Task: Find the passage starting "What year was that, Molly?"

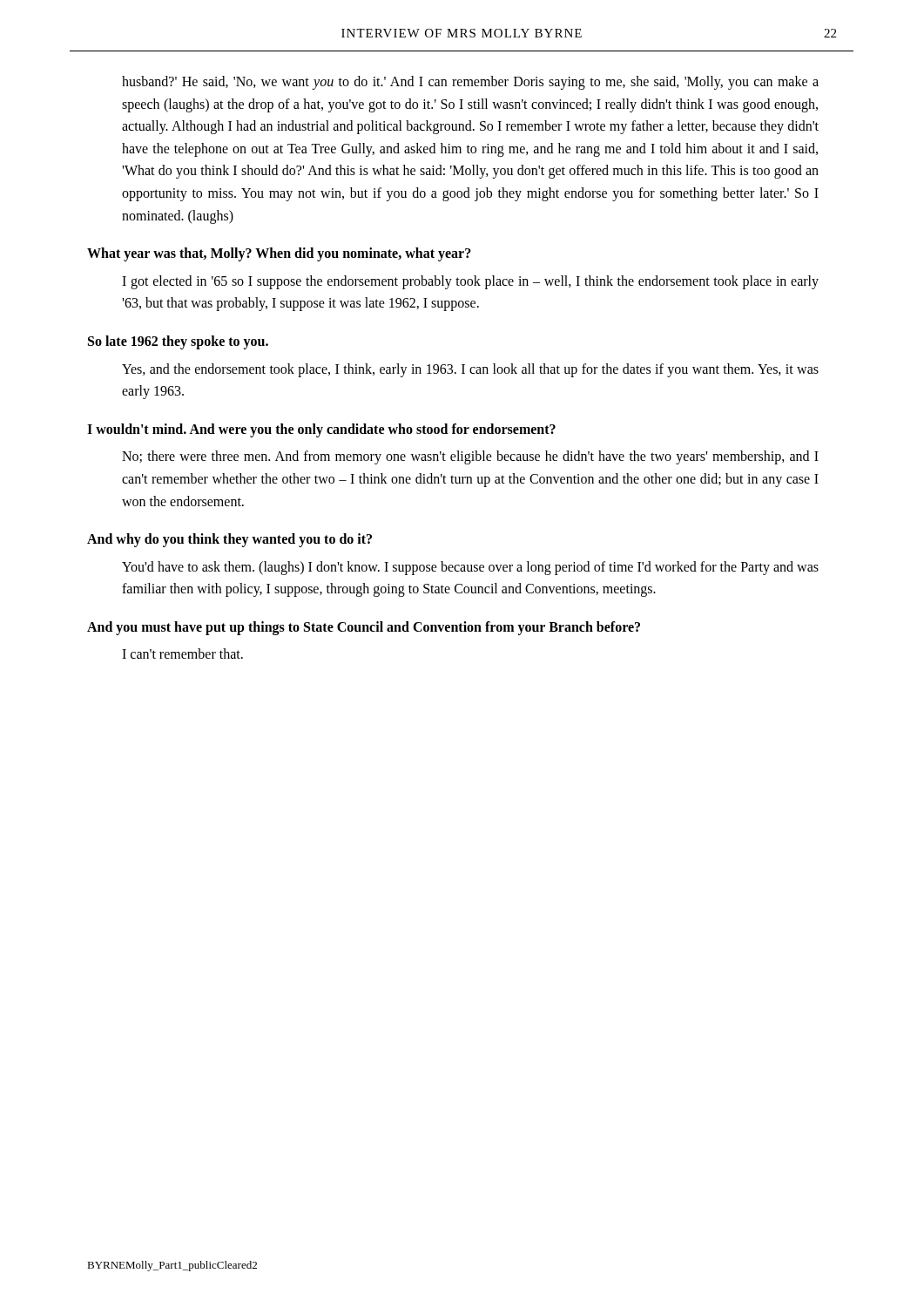Action: (x=453, y=253)
